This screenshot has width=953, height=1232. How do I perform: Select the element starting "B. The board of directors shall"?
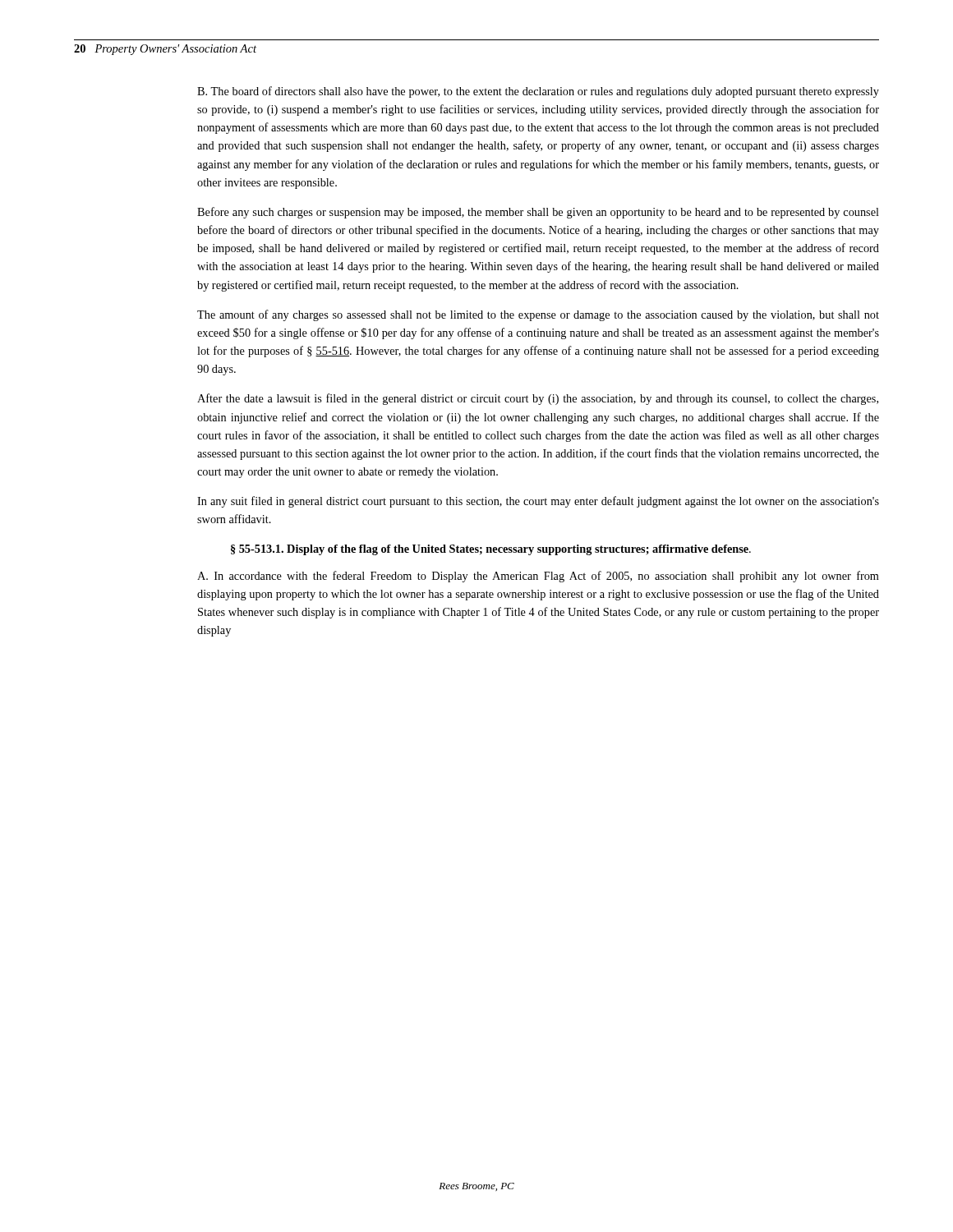[538, 137]
